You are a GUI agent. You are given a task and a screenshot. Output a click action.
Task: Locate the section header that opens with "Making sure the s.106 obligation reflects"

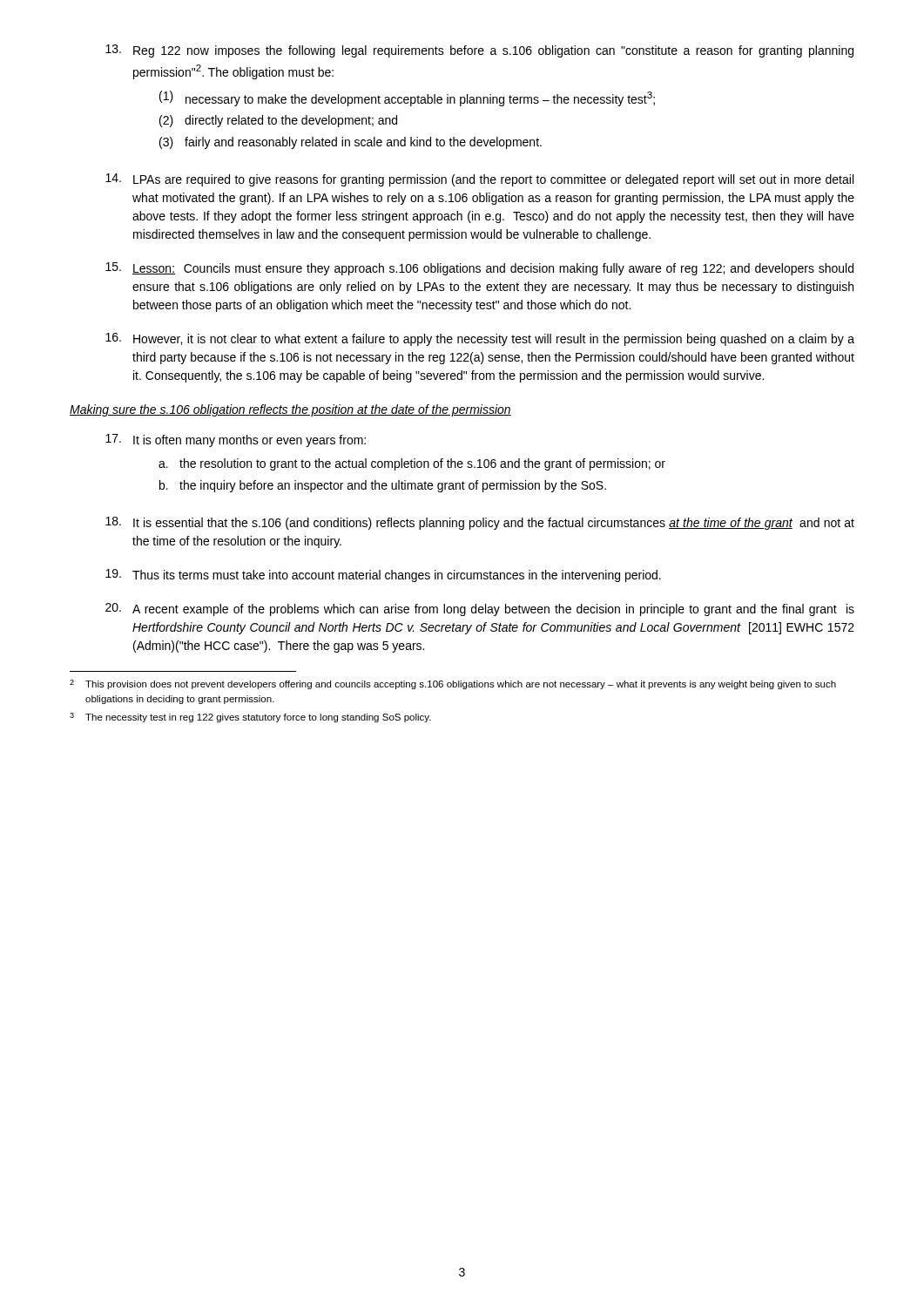tap(290, 410)
